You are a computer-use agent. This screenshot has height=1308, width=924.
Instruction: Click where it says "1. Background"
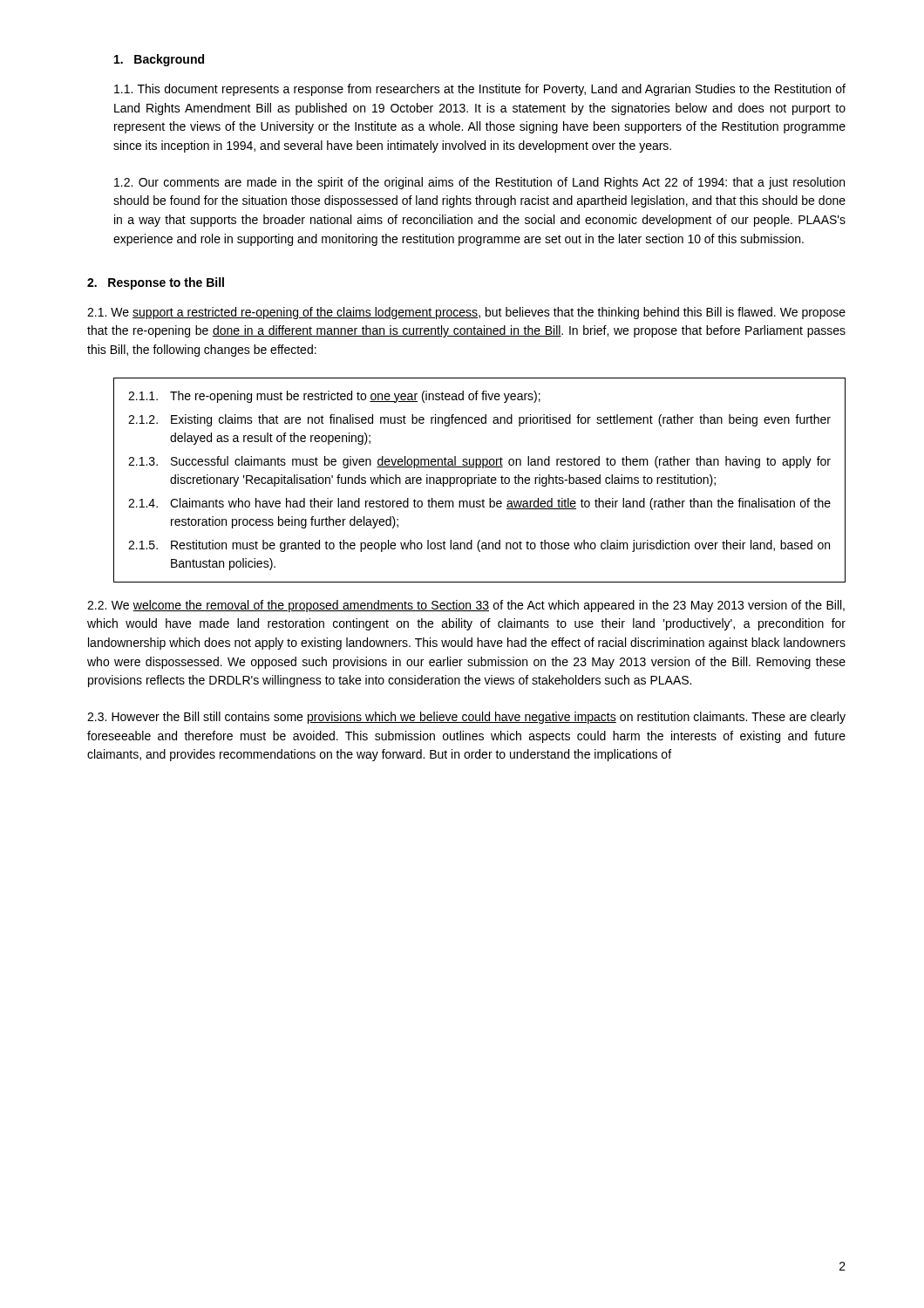[159, 59]
